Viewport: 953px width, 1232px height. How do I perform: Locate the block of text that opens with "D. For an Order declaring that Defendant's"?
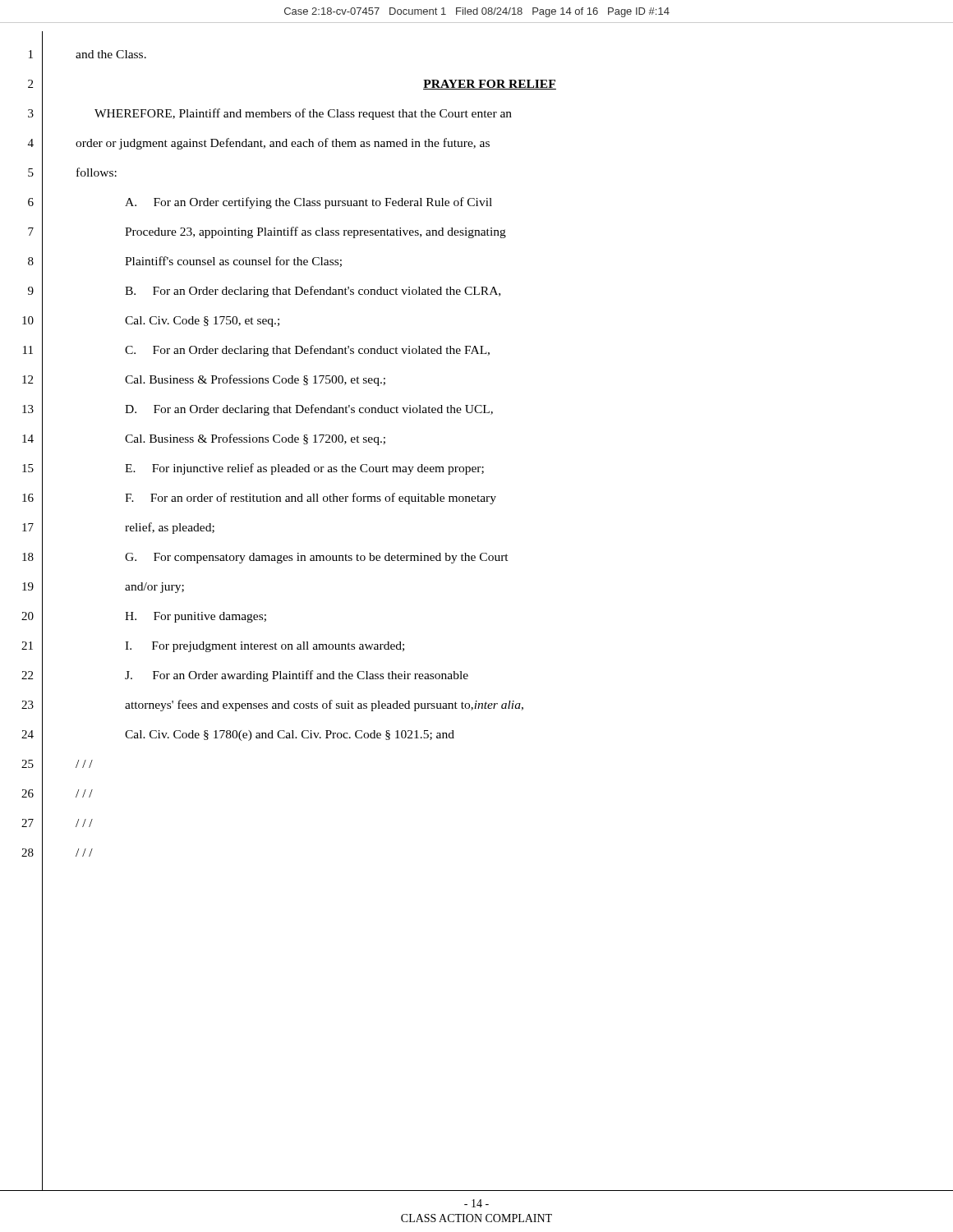(490, 424)
